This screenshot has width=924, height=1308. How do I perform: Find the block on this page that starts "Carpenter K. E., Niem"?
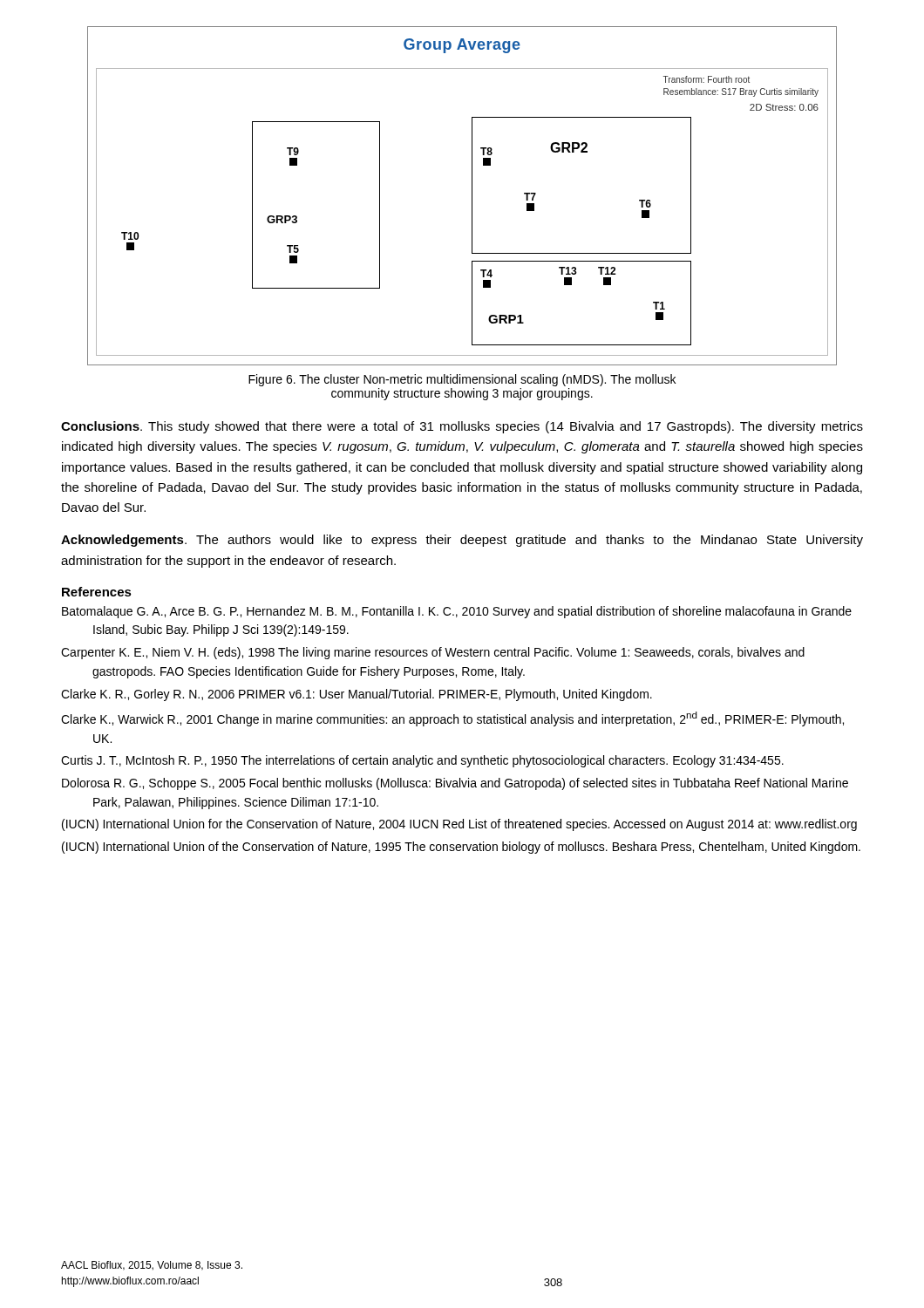[x=433, y=662]
